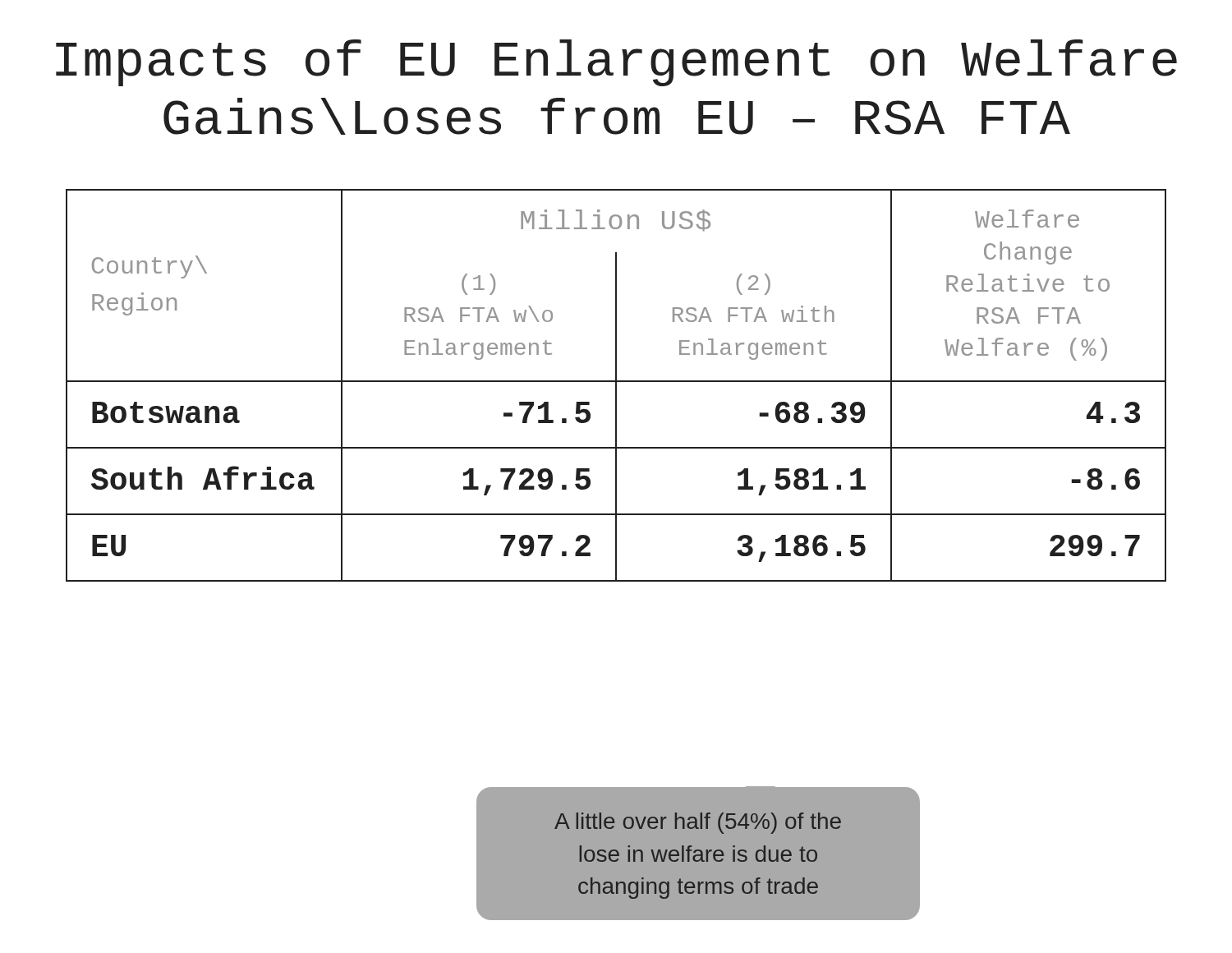The height and width of the screenshot is (953, 1232).
Task: Point to the text starting "Impacts of EU Enlargement on WelfareGains\Loses from EU"
Action: pyautogui.click(x=616, y=91)
